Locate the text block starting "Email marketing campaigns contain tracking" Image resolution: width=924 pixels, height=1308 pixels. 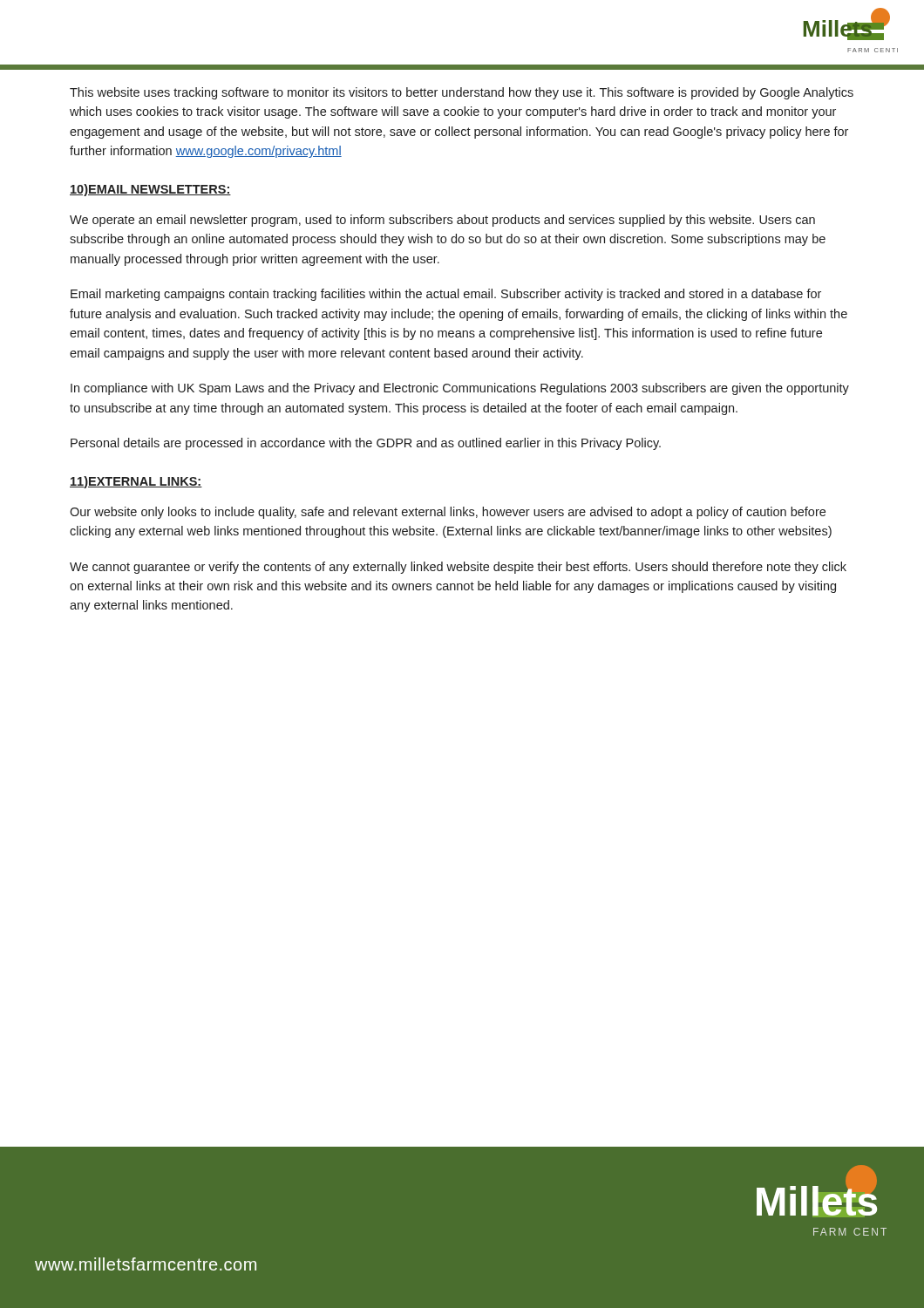(x=462, y=324)
